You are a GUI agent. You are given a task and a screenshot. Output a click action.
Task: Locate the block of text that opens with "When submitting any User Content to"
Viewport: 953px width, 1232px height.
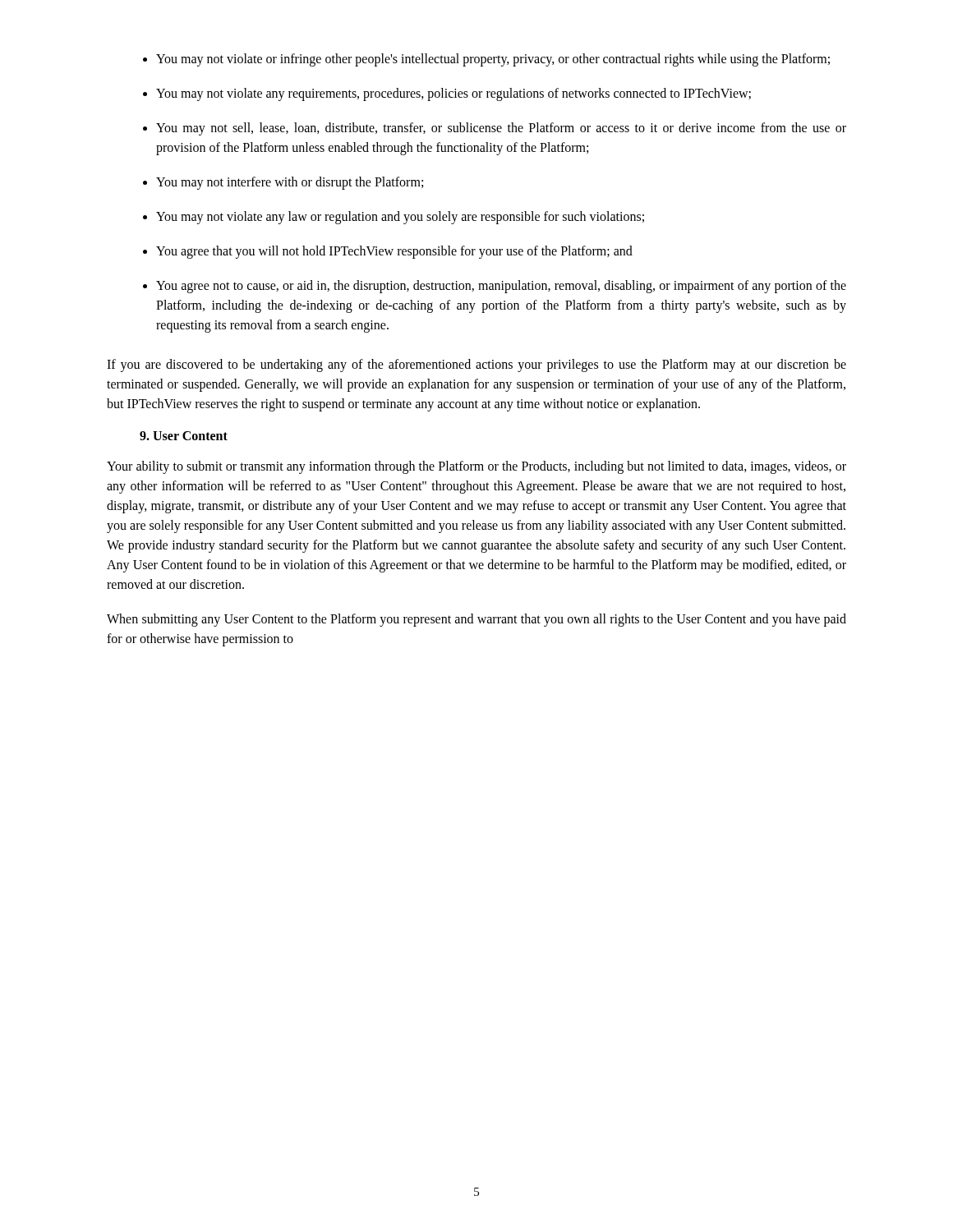pos(476,629)
